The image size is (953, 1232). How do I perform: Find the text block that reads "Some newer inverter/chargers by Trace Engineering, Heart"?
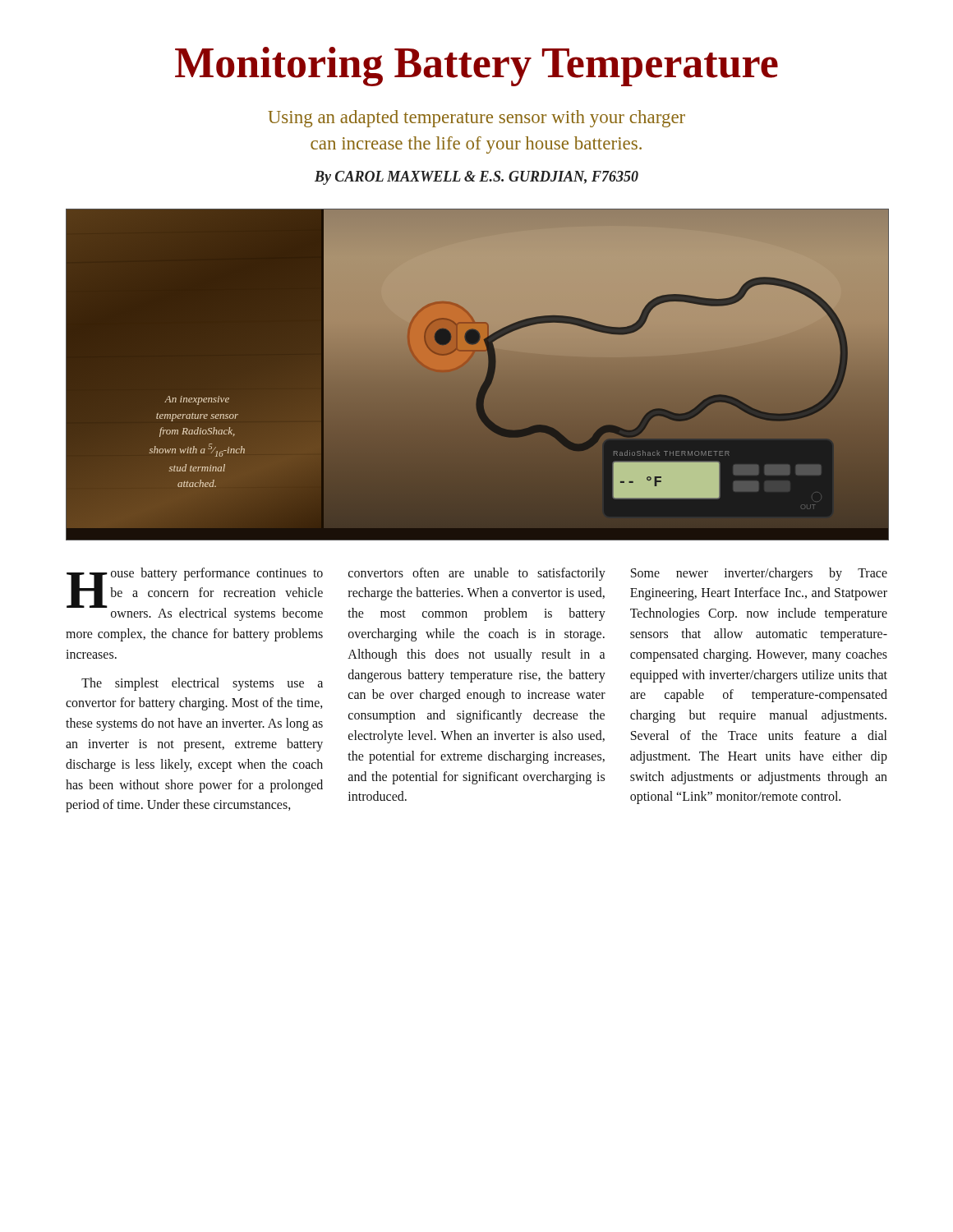[759, 685]
